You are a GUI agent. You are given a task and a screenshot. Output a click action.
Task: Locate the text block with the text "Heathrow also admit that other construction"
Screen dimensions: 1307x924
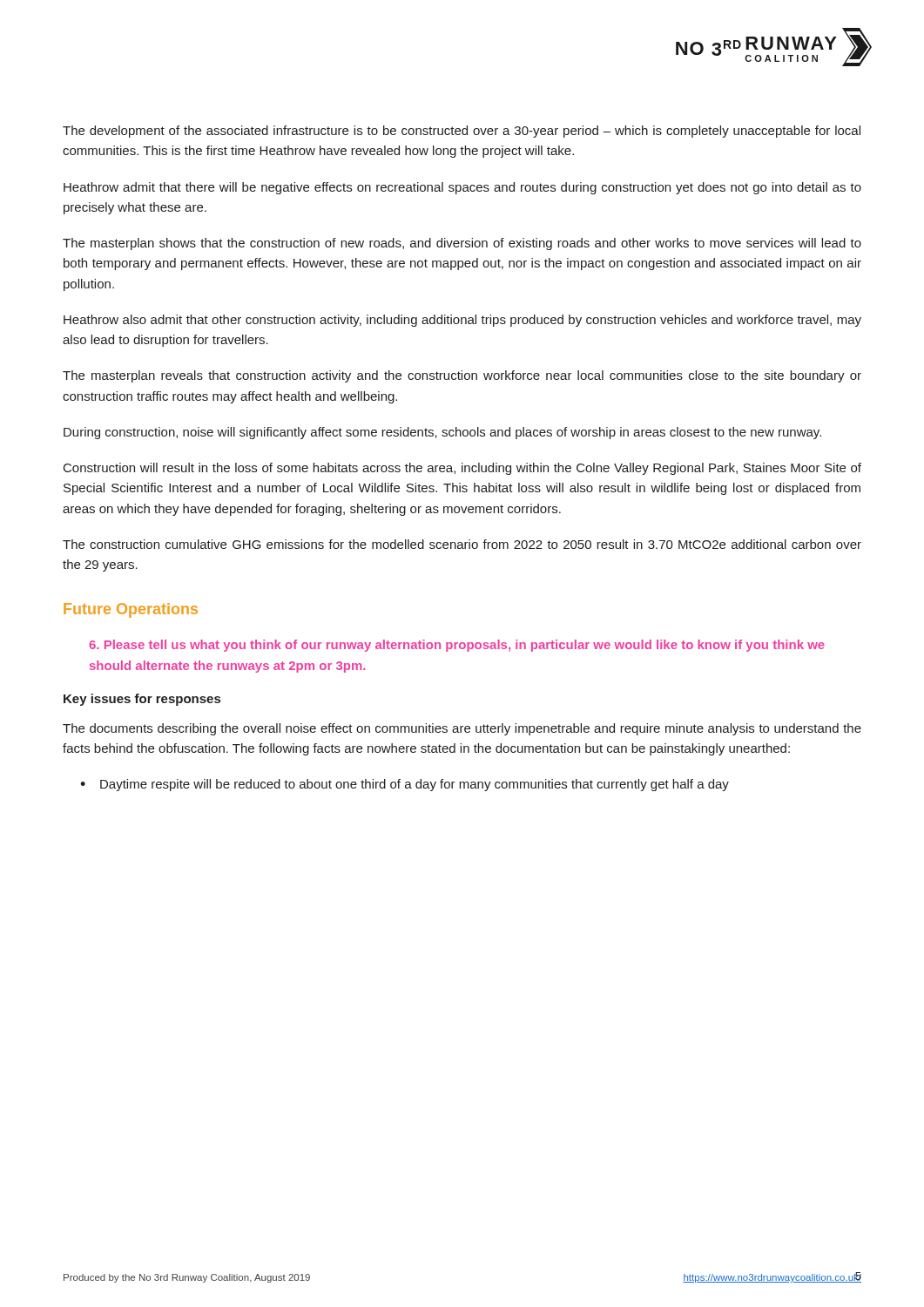pos(462,329)
